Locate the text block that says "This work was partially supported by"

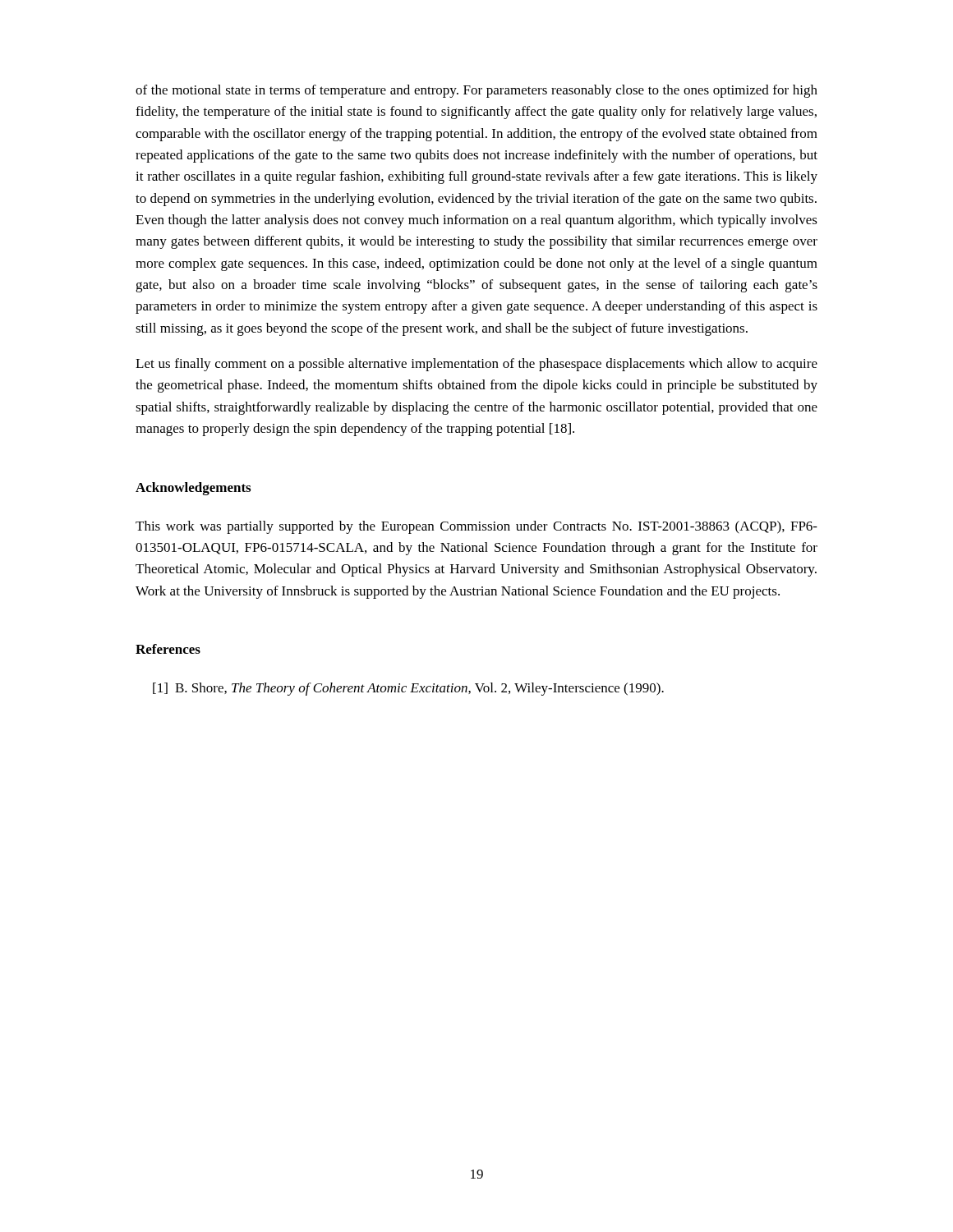(476, 559)
